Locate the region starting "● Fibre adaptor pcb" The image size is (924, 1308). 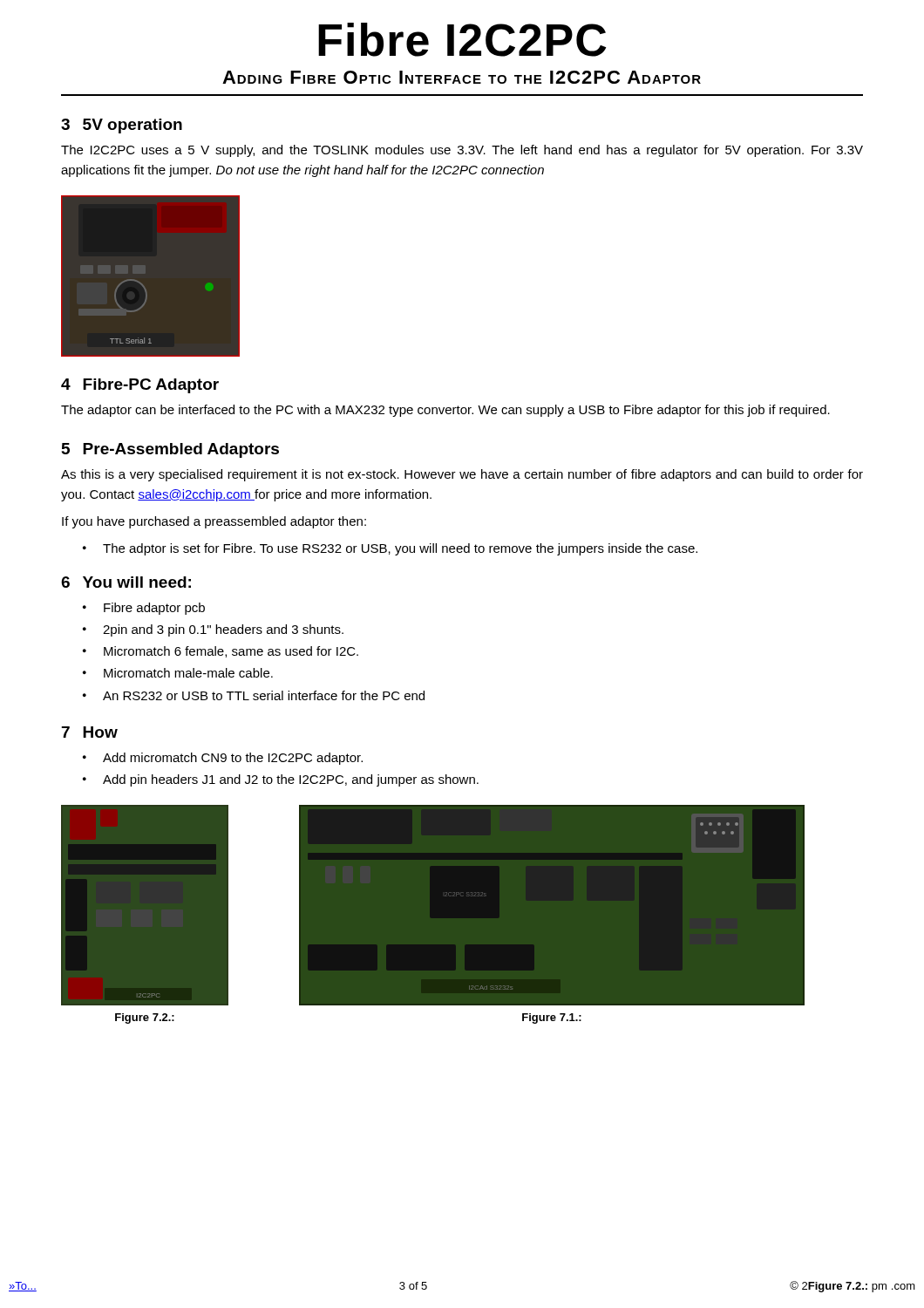pos(144,607)
